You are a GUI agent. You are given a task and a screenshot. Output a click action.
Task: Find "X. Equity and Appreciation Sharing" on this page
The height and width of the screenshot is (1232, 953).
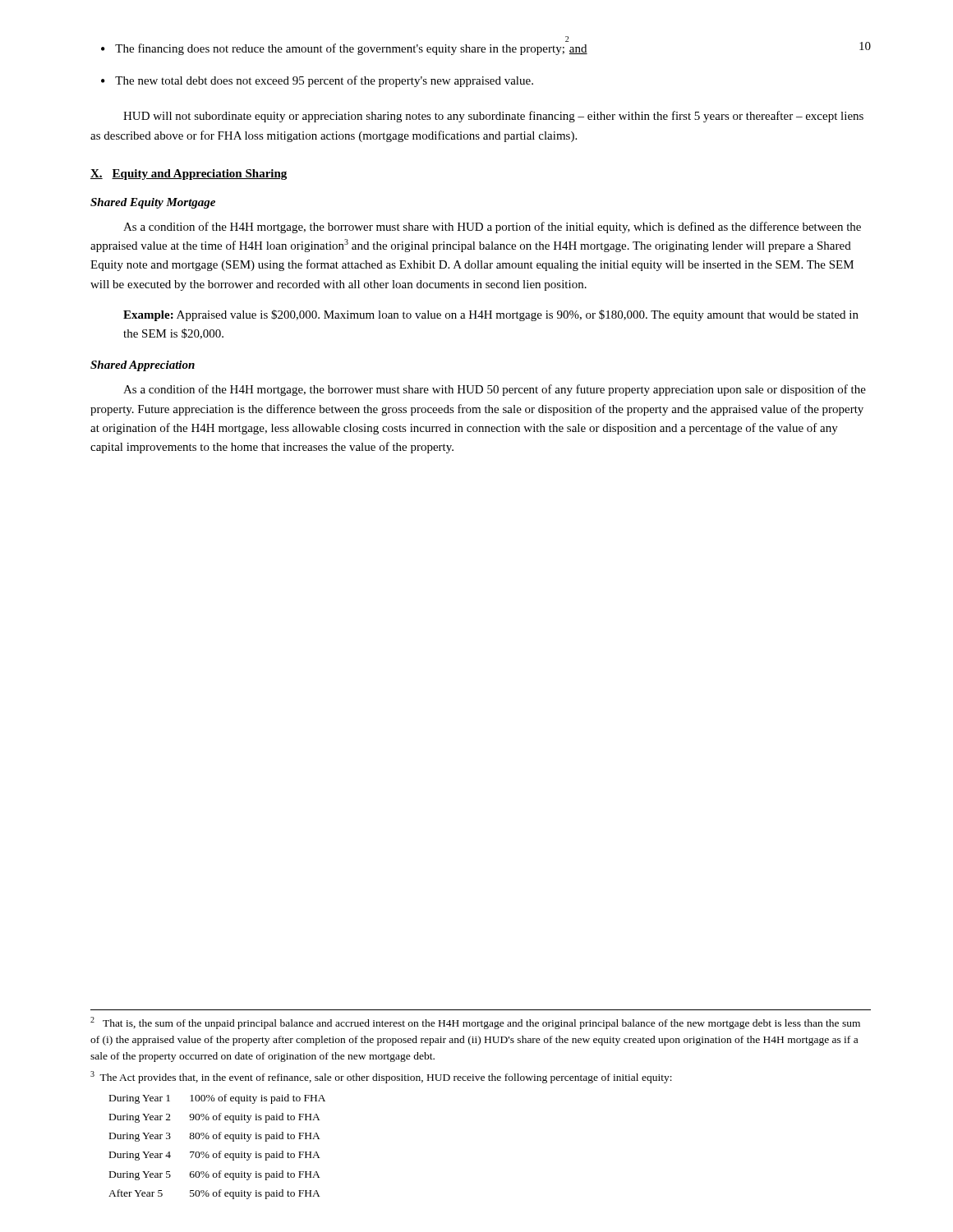(x=189, y=174)
